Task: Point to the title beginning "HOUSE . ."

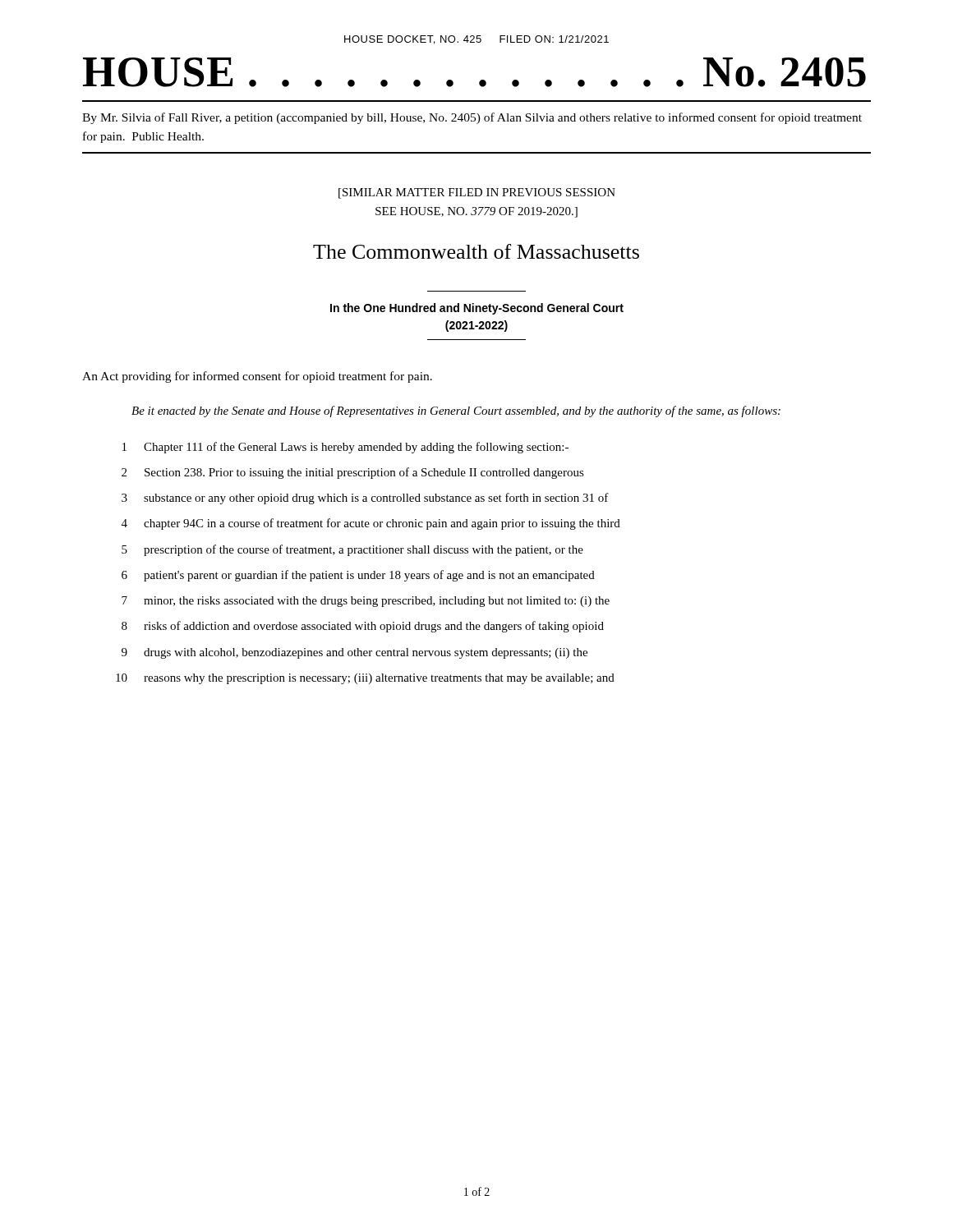Action: (475, 72)
